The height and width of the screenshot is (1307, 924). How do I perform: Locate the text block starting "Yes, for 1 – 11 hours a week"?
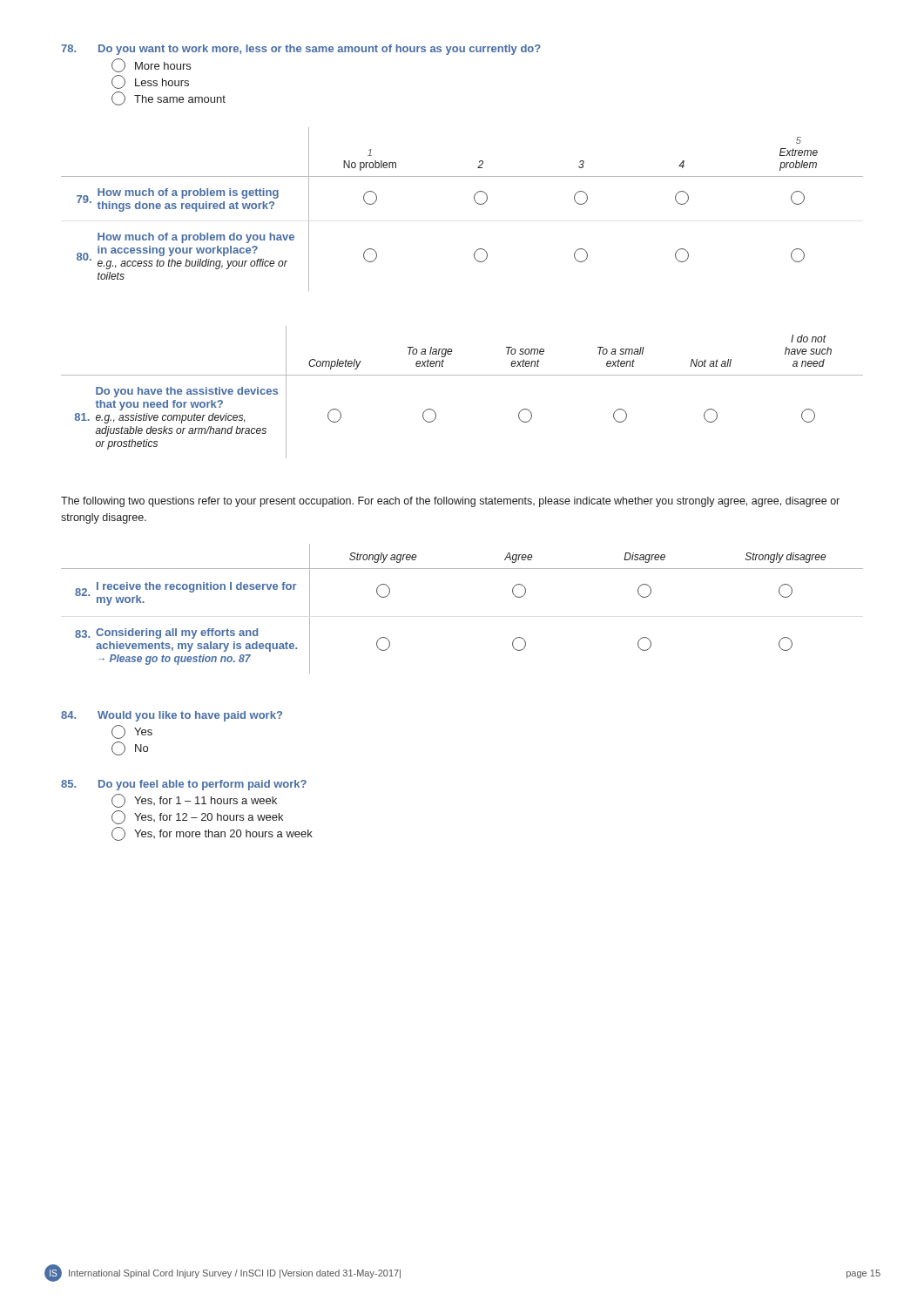point(194,800)
